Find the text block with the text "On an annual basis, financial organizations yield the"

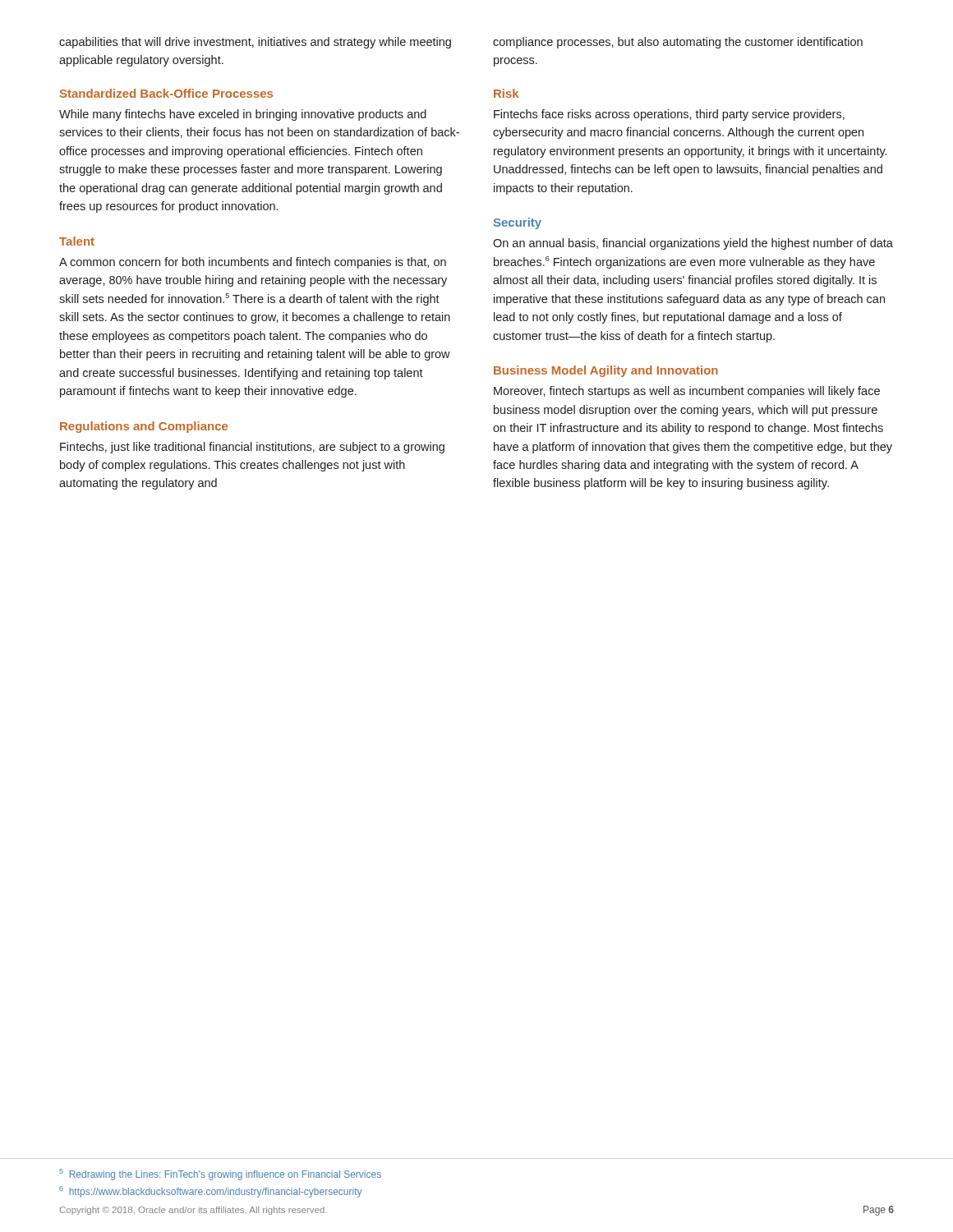coord(693,290)
